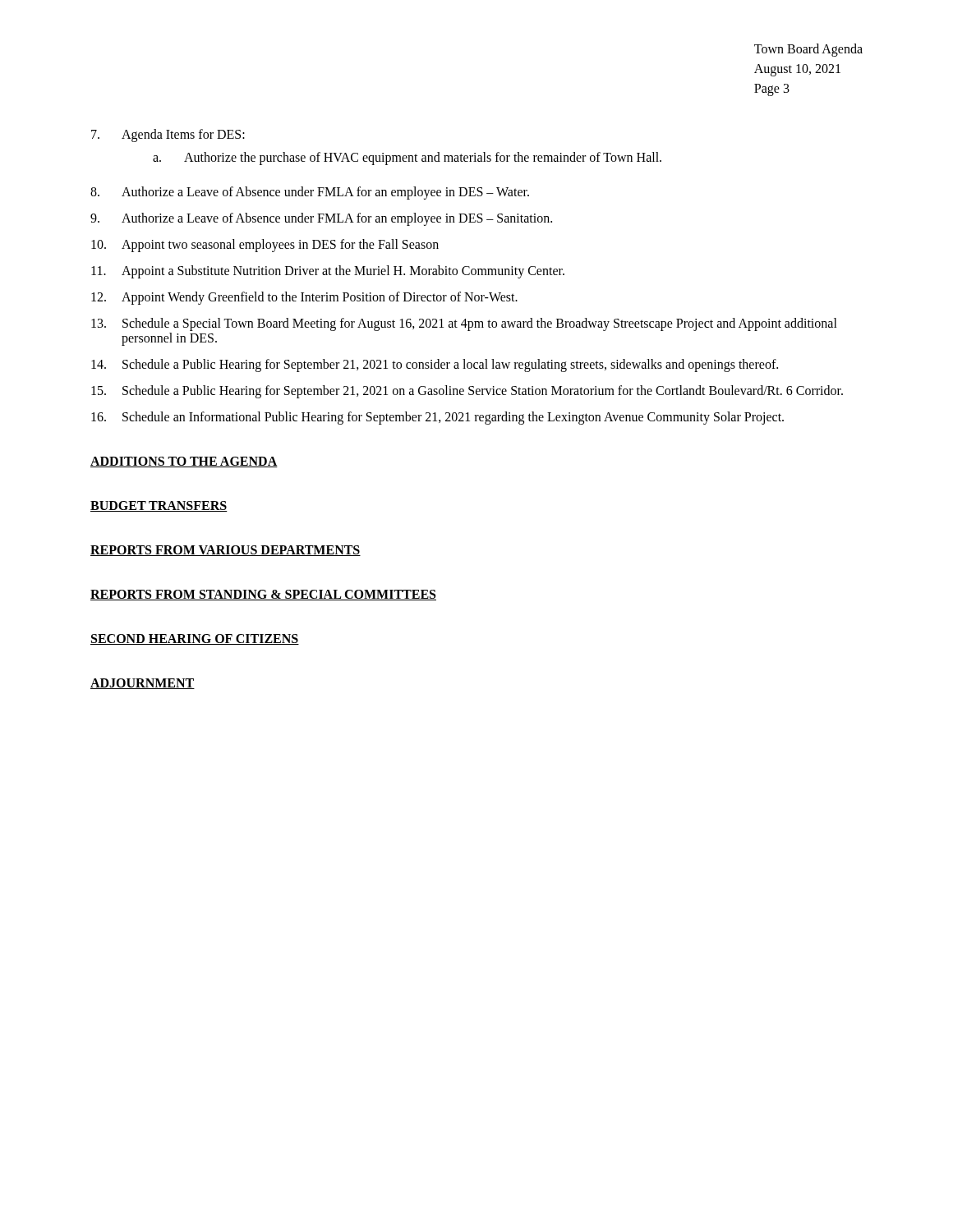
Task: Select the list item that reads "7. Agenda Items for DES:"
Action: (x=481, y=150)
